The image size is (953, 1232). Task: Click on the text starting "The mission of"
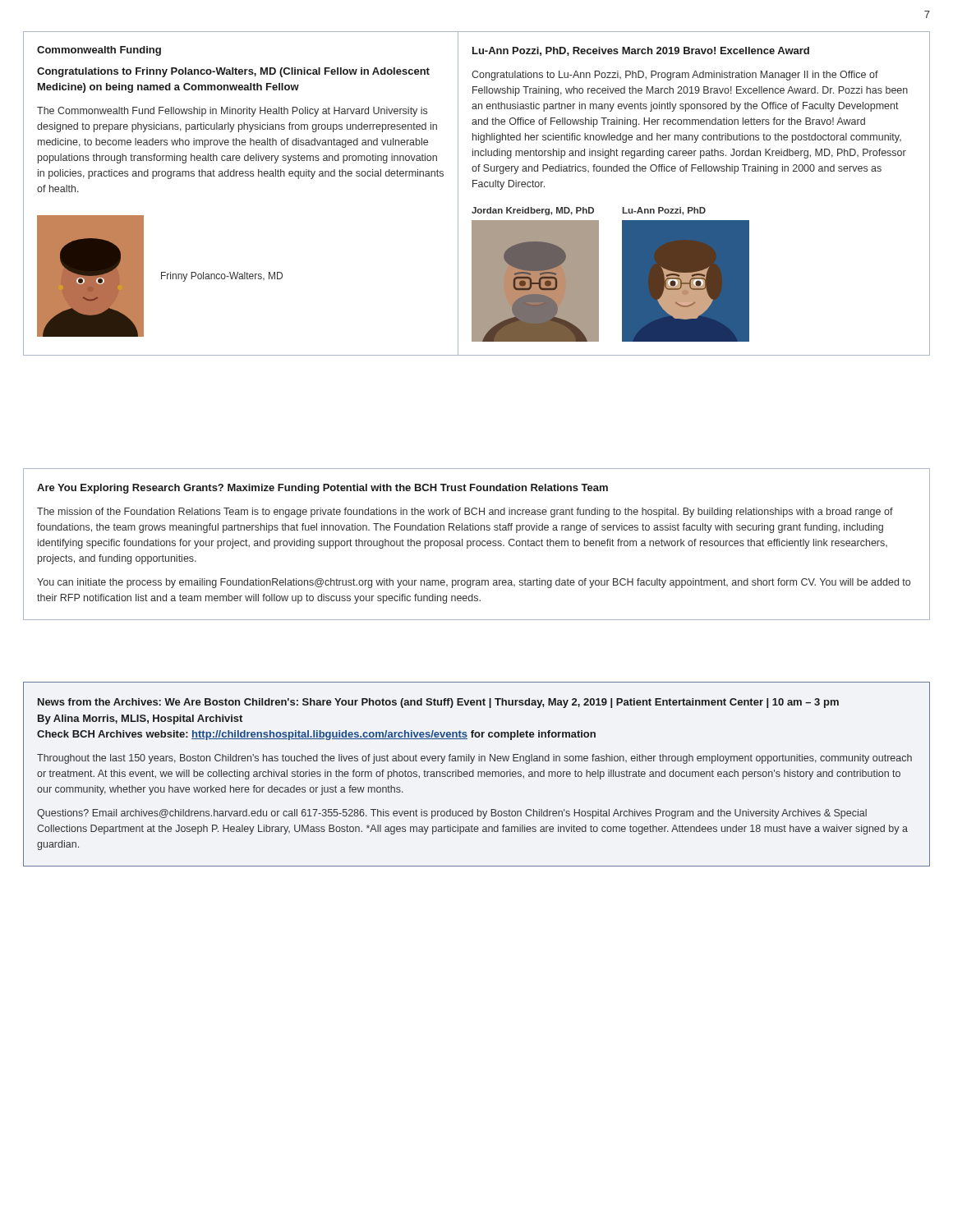coord(465,535)
